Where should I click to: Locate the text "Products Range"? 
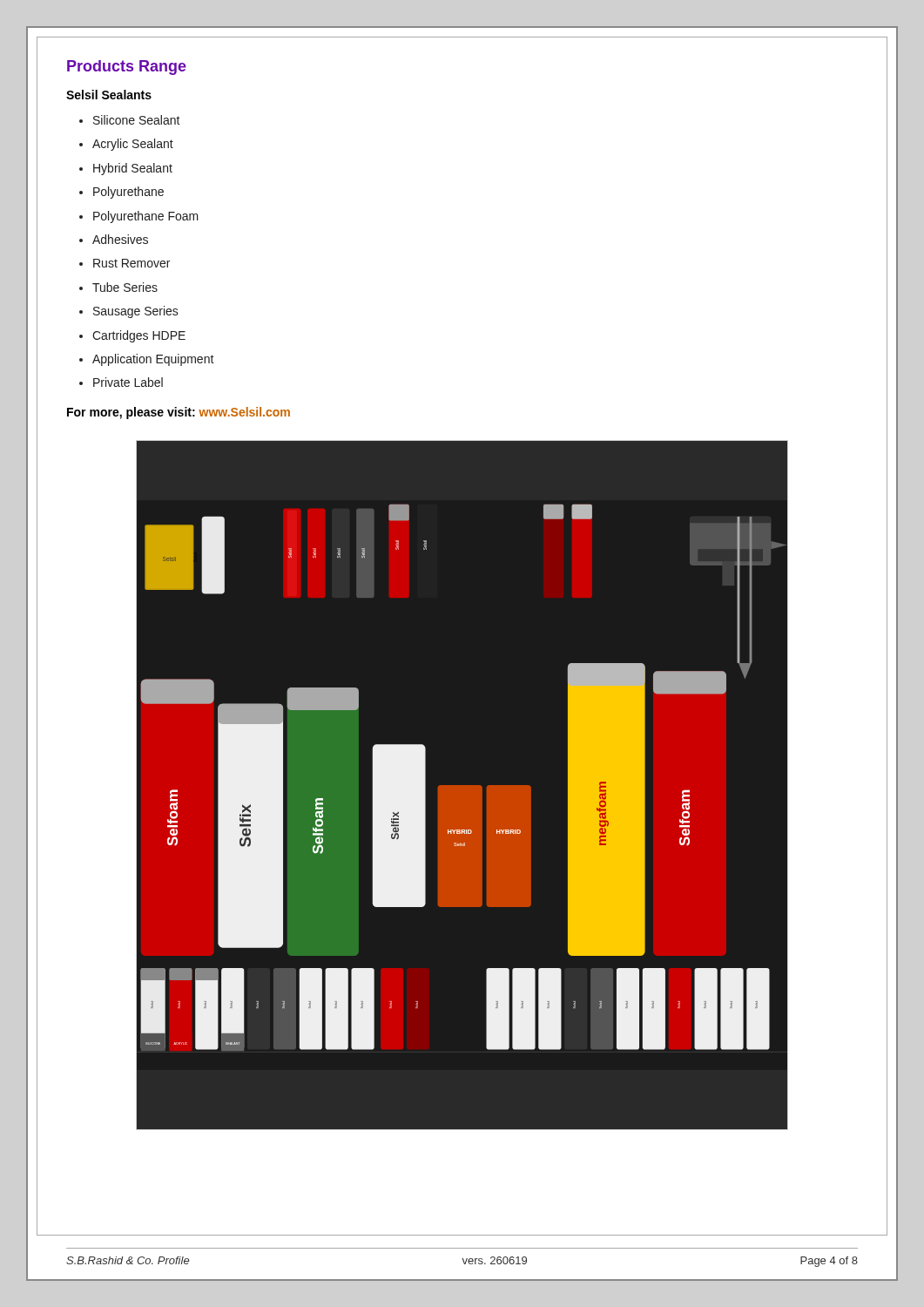[126, 66]
